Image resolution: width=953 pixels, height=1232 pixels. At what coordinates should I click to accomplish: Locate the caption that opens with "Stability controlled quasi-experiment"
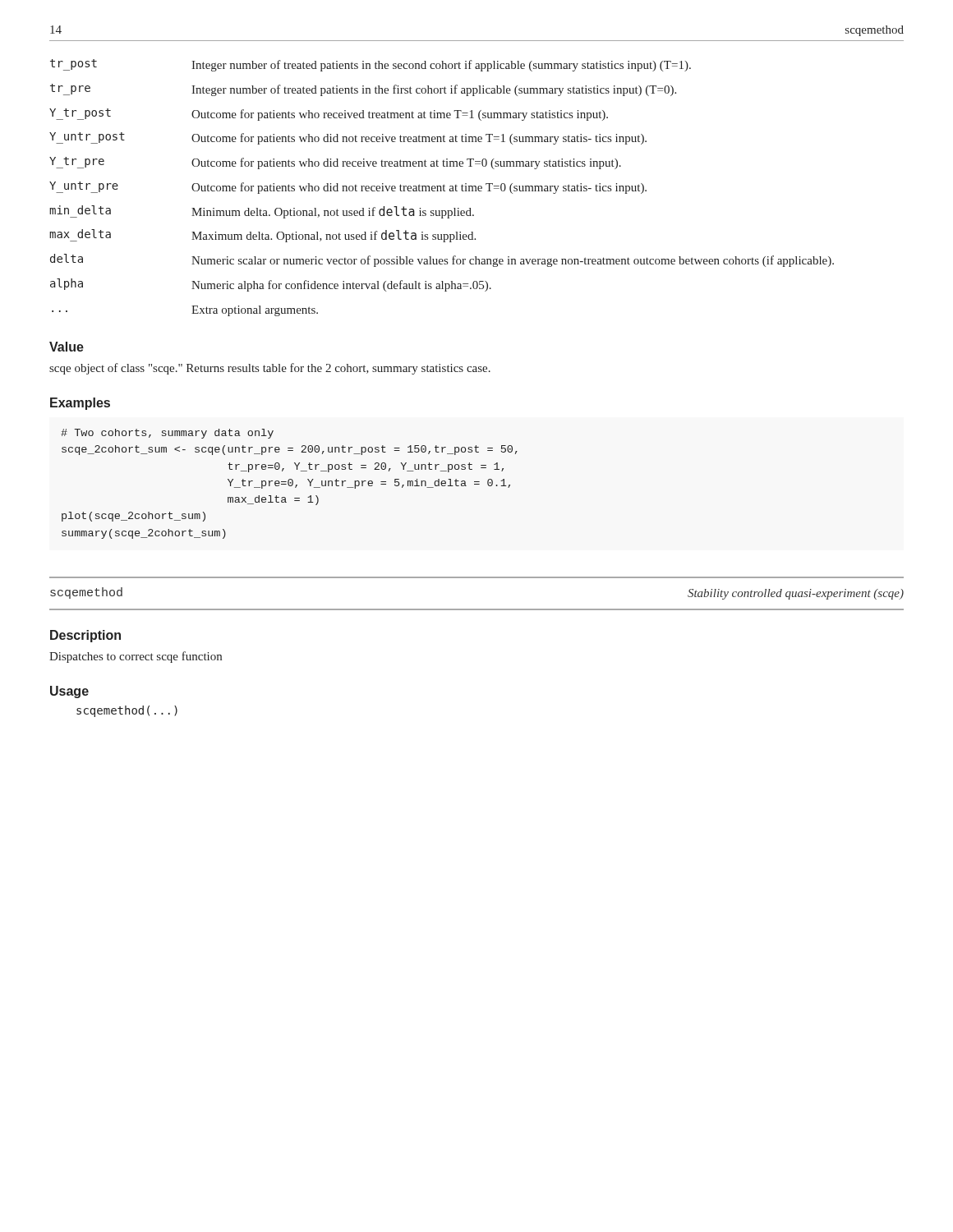(x=796, y=593)
